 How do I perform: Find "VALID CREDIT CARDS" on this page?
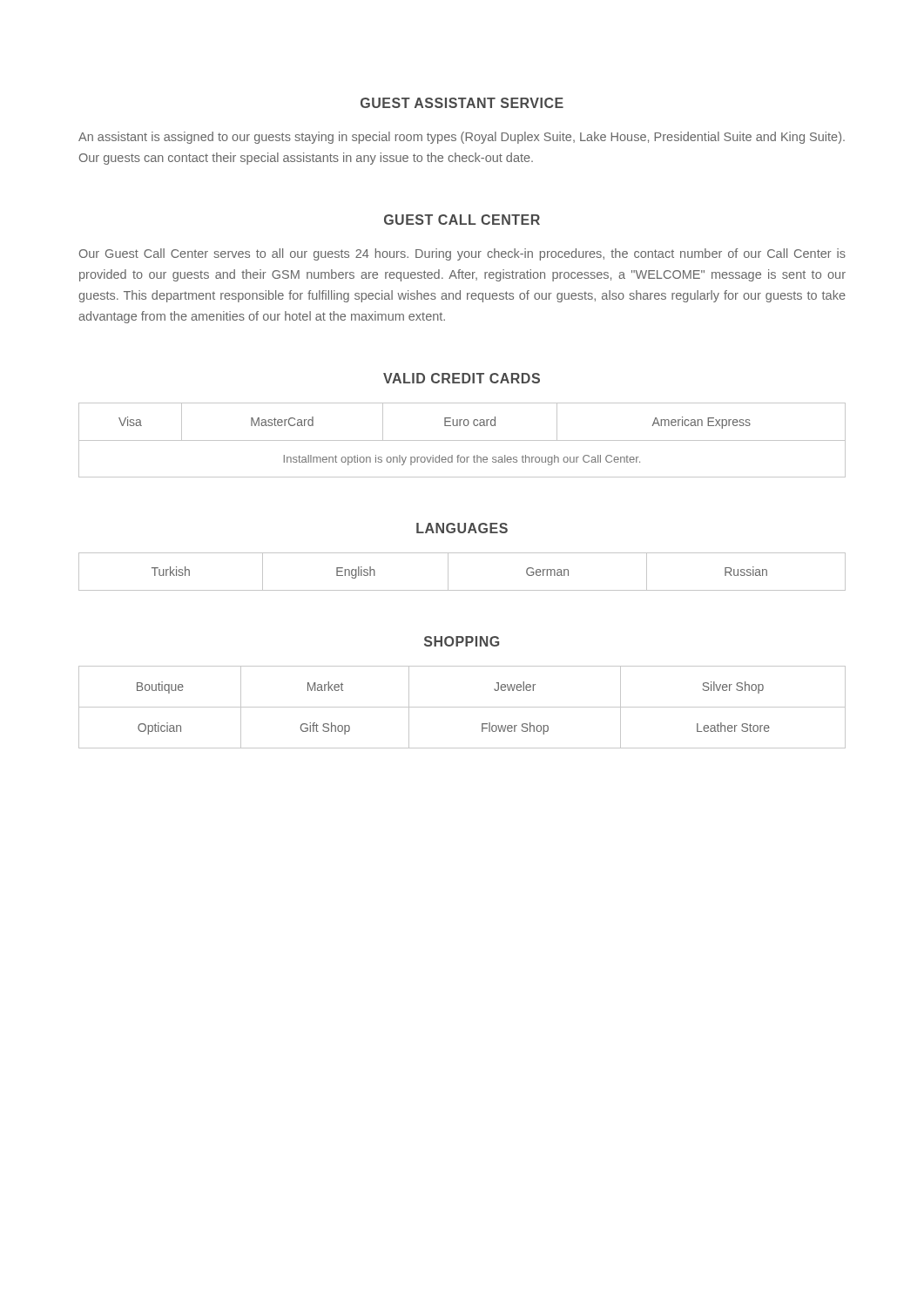pos(462,378)
